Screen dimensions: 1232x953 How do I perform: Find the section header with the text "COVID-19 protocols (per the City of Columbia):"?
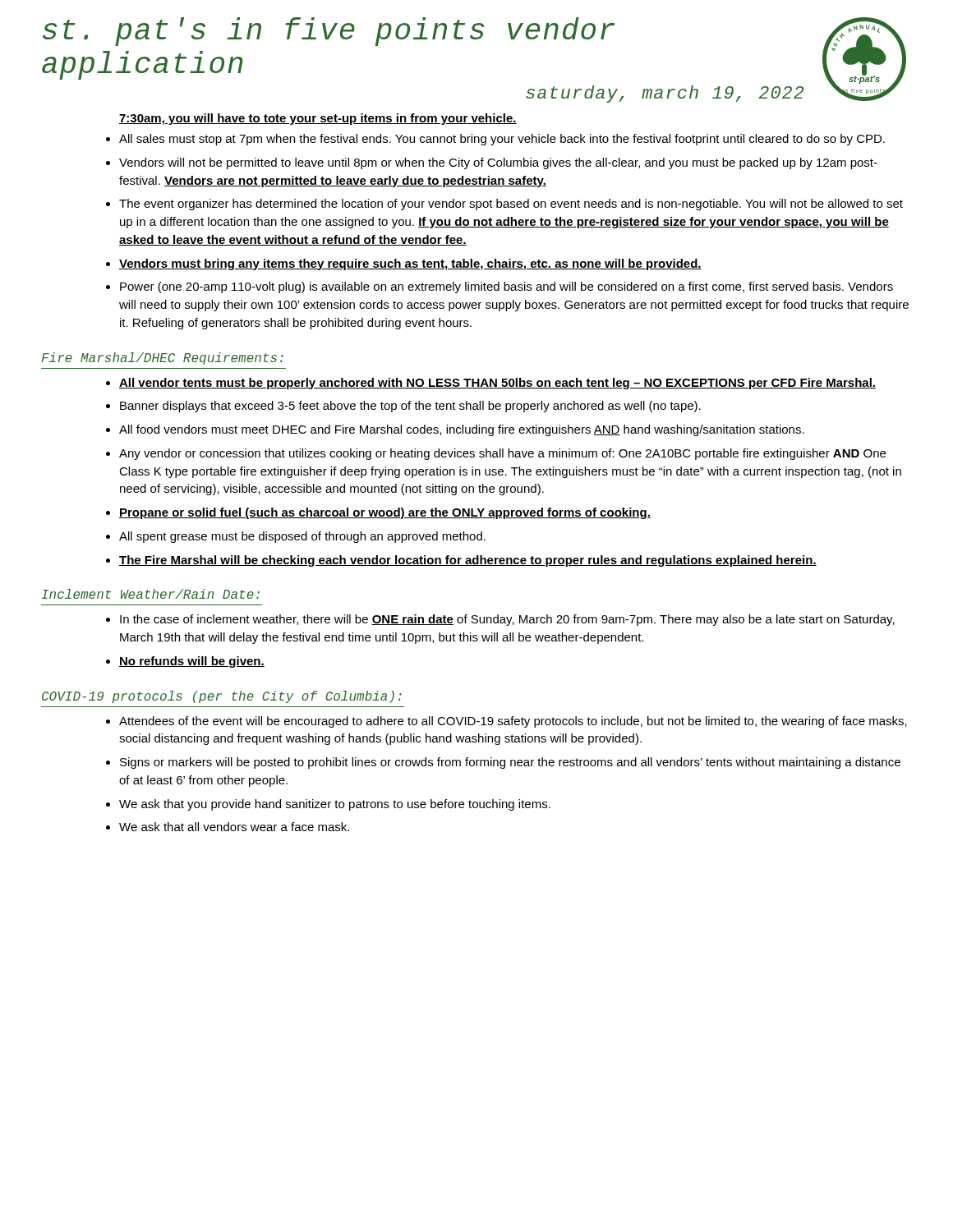(x=223, y=698)
